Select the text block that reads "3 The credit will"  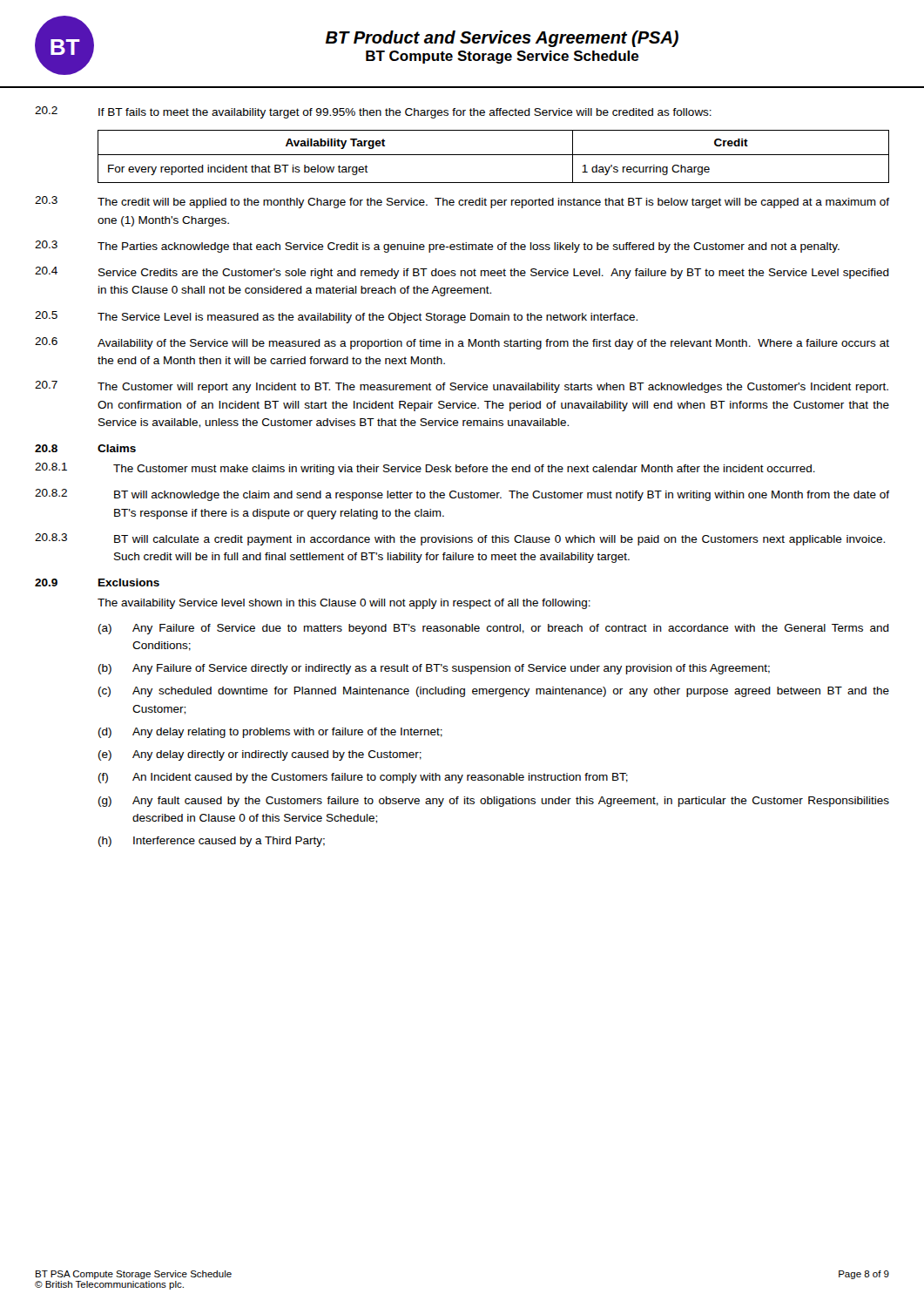(x=462, y=211)
